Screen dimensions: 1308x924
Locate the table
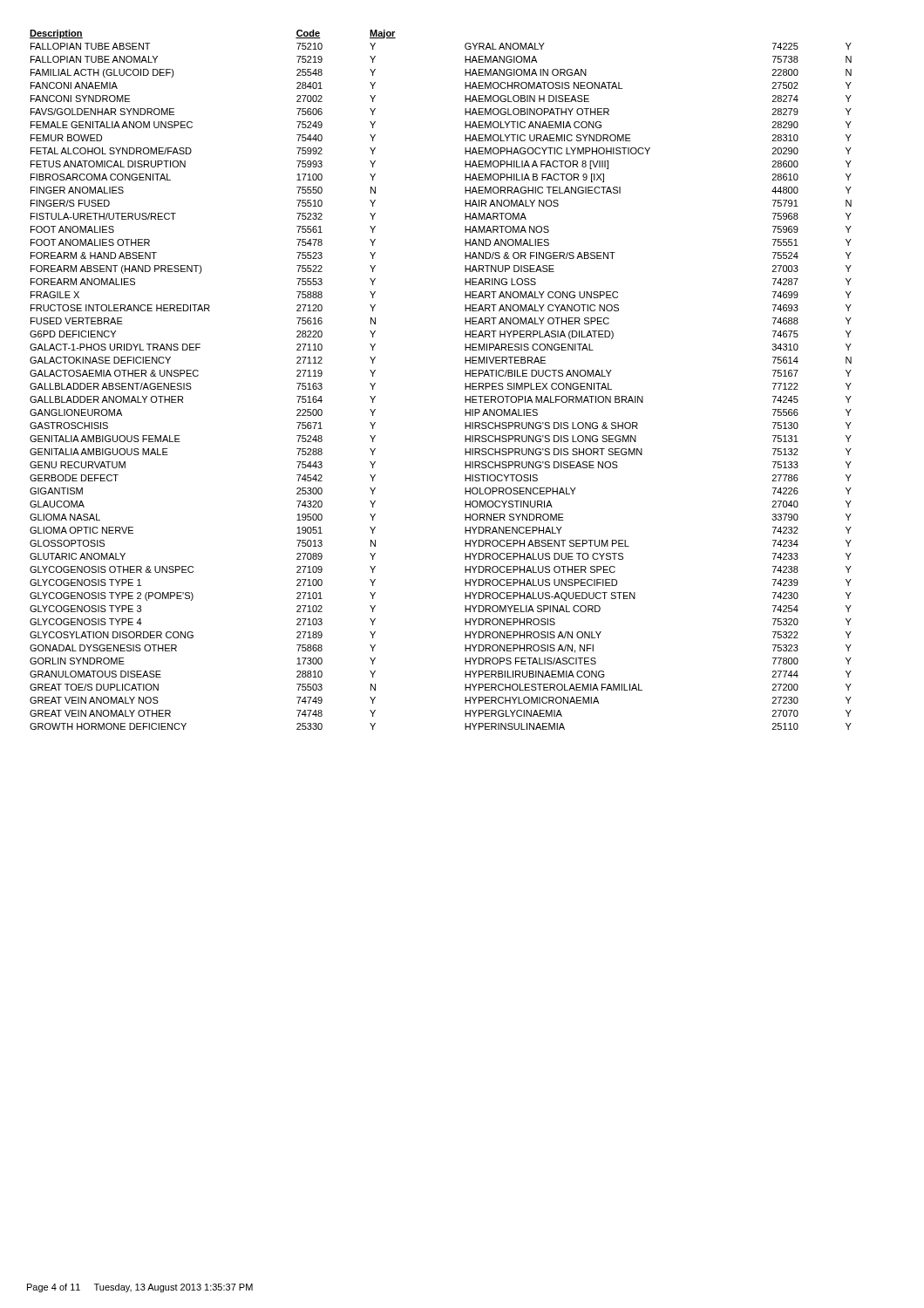tap(462, 379)
